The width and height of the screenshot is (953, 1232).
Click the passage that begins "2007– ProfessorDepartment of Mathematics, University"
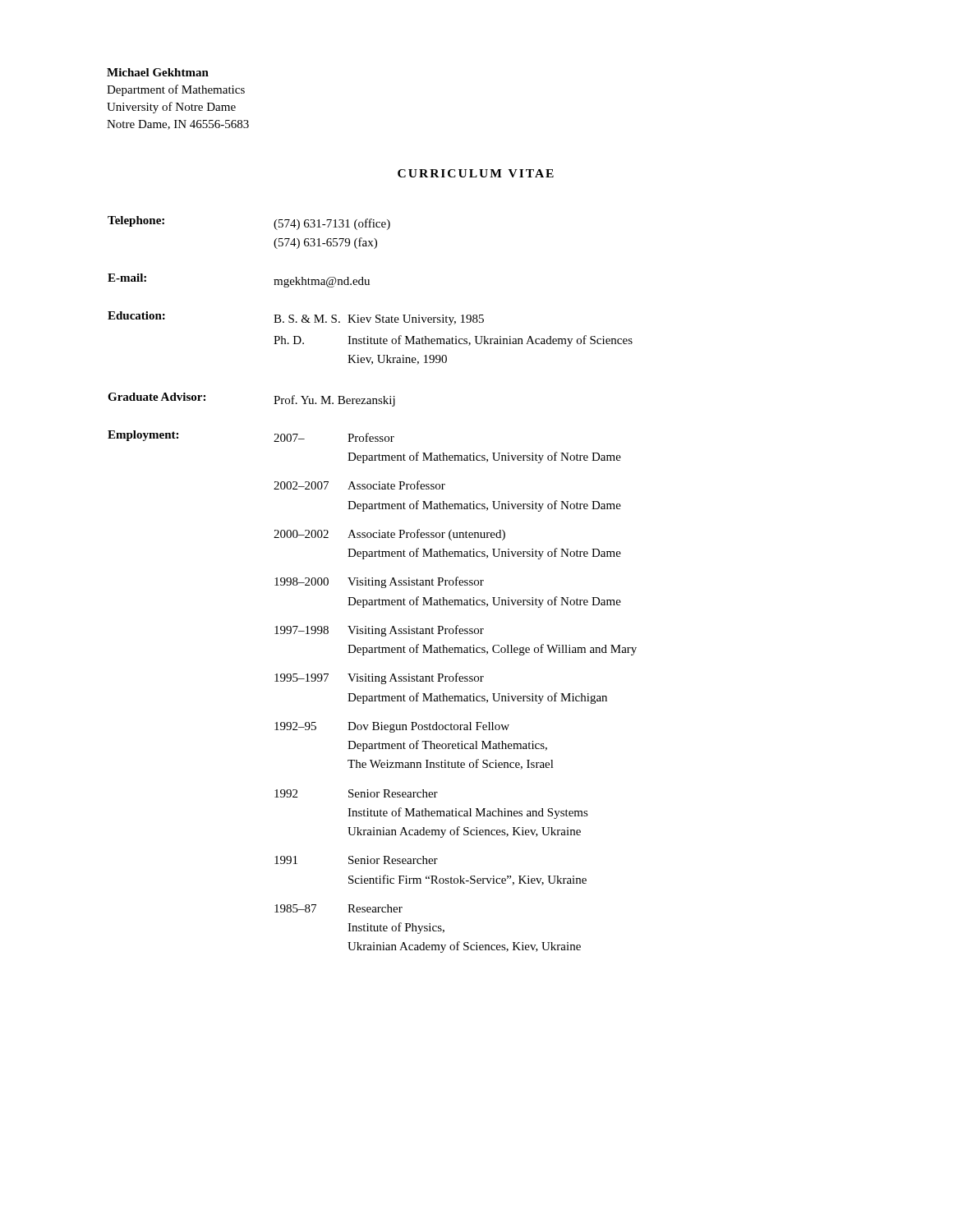(x=560, y=692)
